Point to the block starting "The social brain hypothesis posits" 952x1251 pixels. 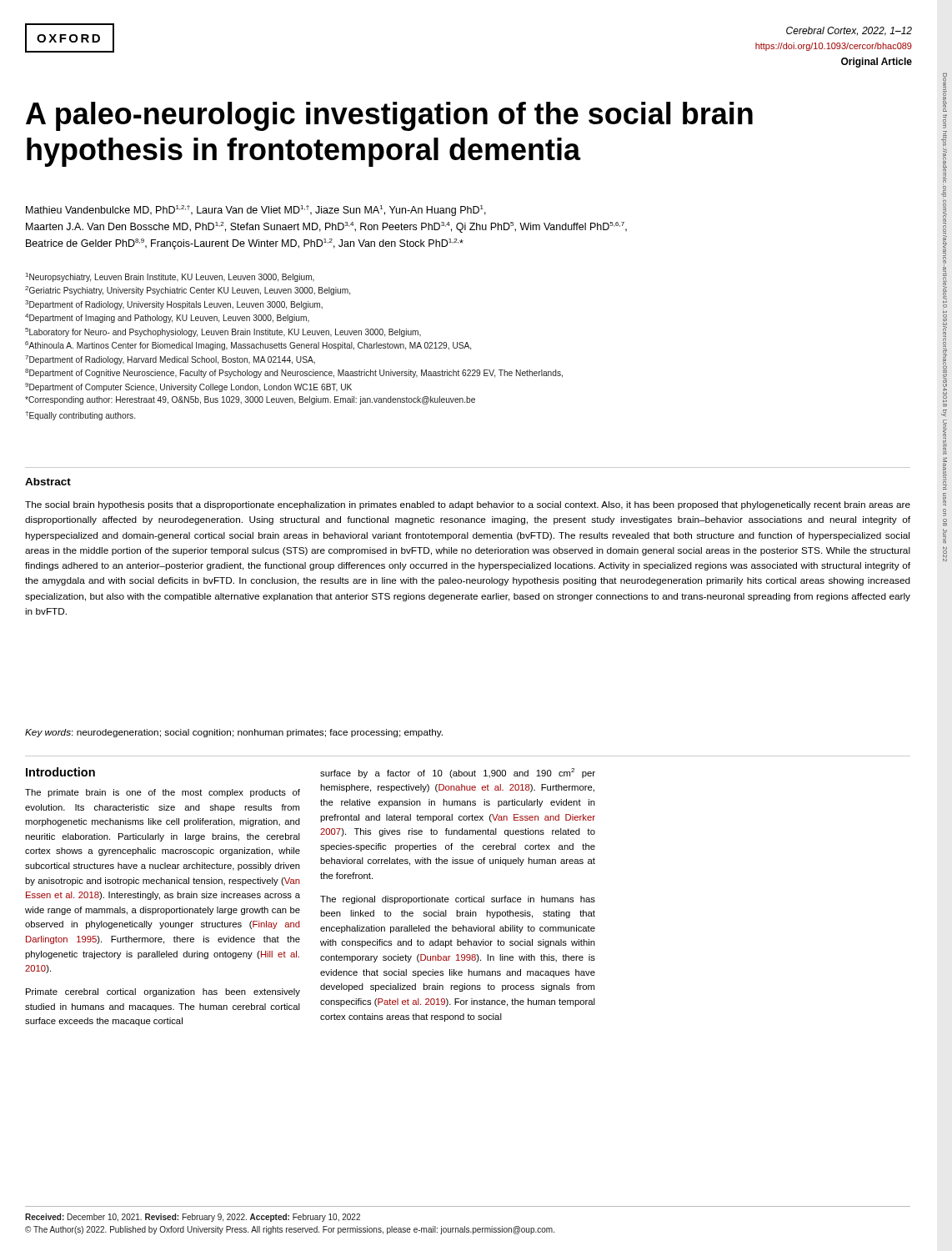point(468,558)
